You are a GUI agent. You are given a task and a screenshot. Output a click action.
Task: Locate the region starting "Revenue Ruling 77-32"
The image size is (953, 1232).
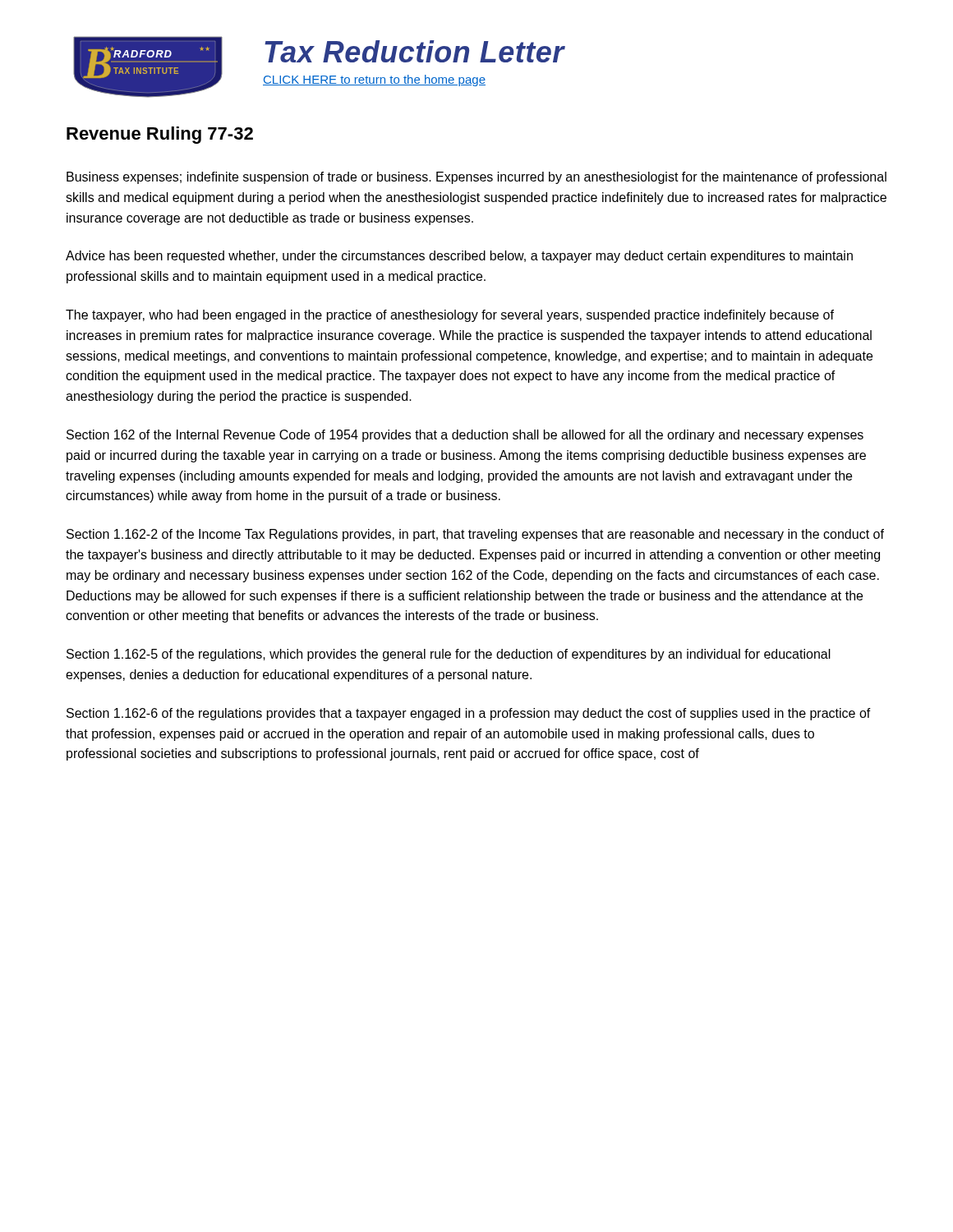click(160, 133)
